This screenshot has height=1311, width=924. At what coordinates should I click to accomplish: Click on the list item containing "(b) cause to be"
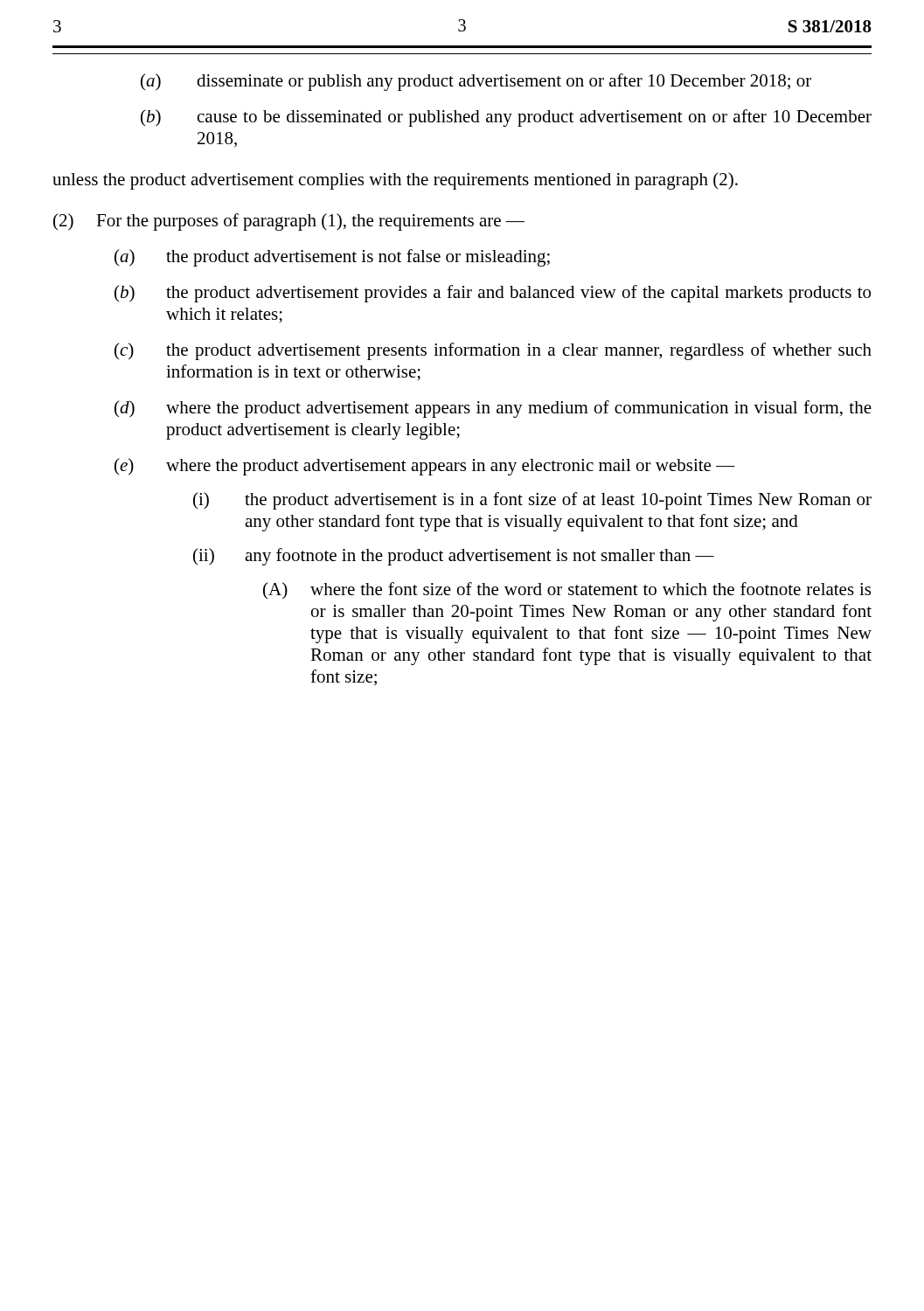click(x=506, y=128)
